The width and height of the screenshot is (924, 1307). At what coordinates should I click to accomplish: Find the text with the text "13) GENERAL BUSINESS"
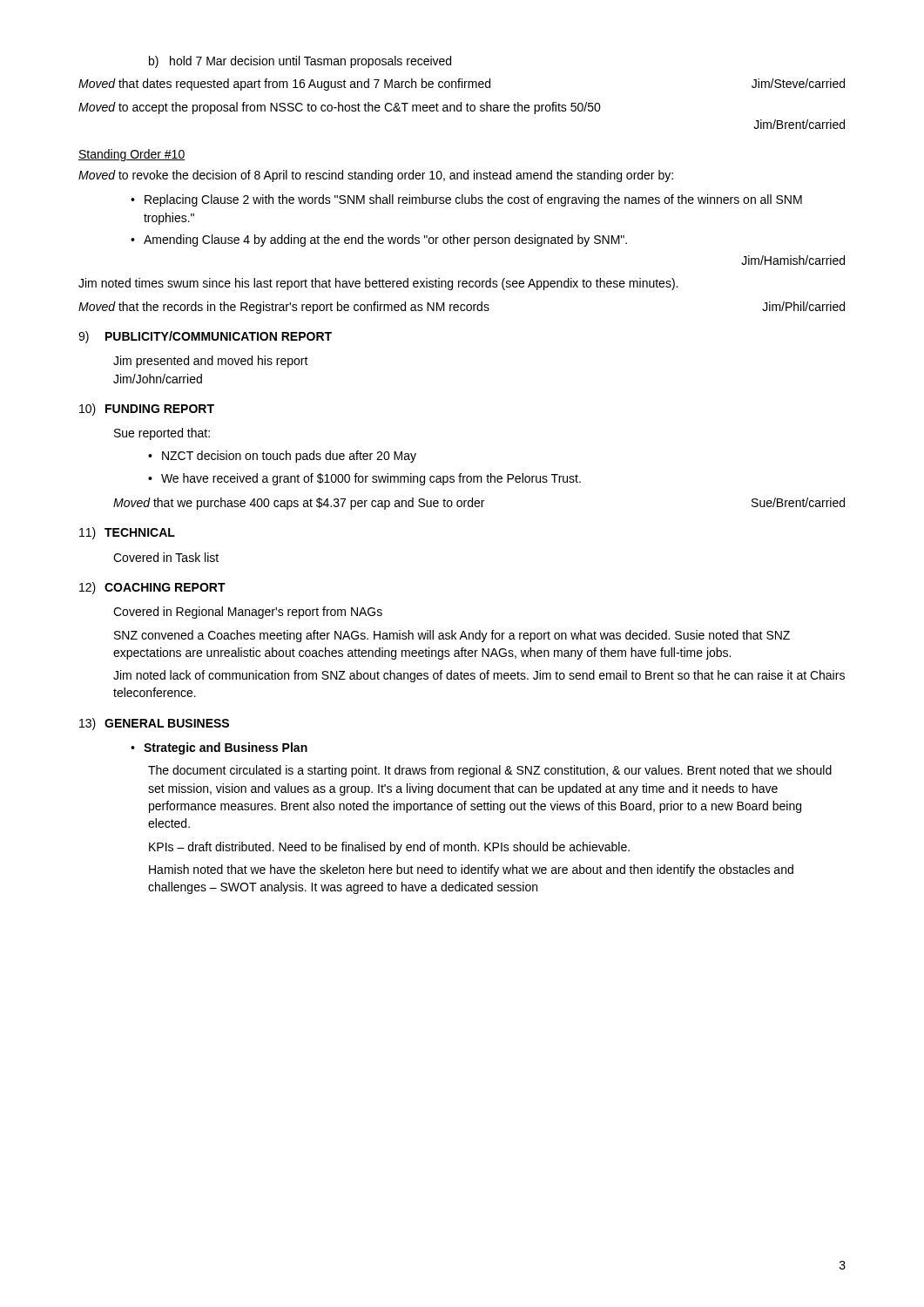154,723
